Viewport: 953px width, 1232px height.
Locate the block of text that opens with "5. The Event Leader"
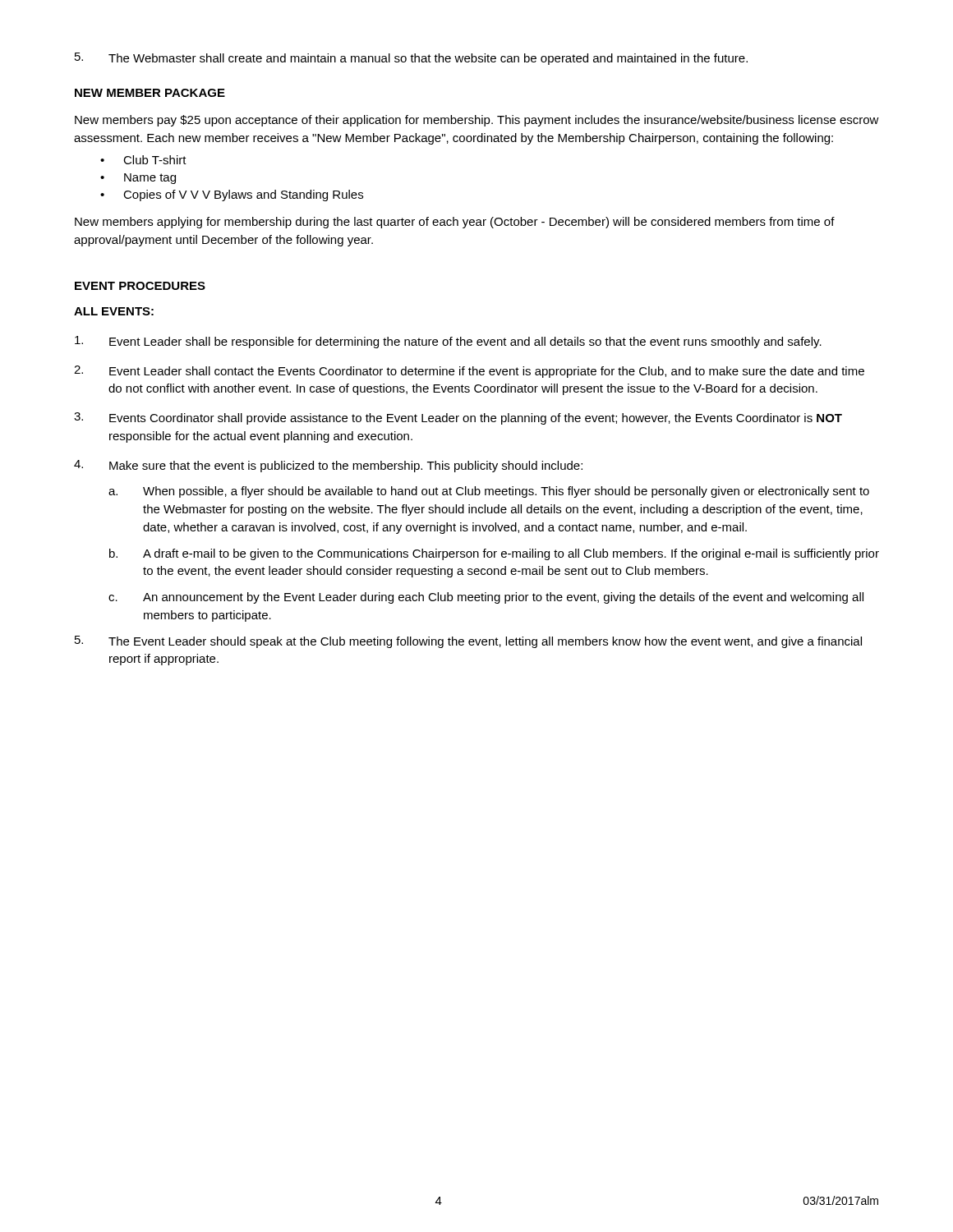pos(476,650)
